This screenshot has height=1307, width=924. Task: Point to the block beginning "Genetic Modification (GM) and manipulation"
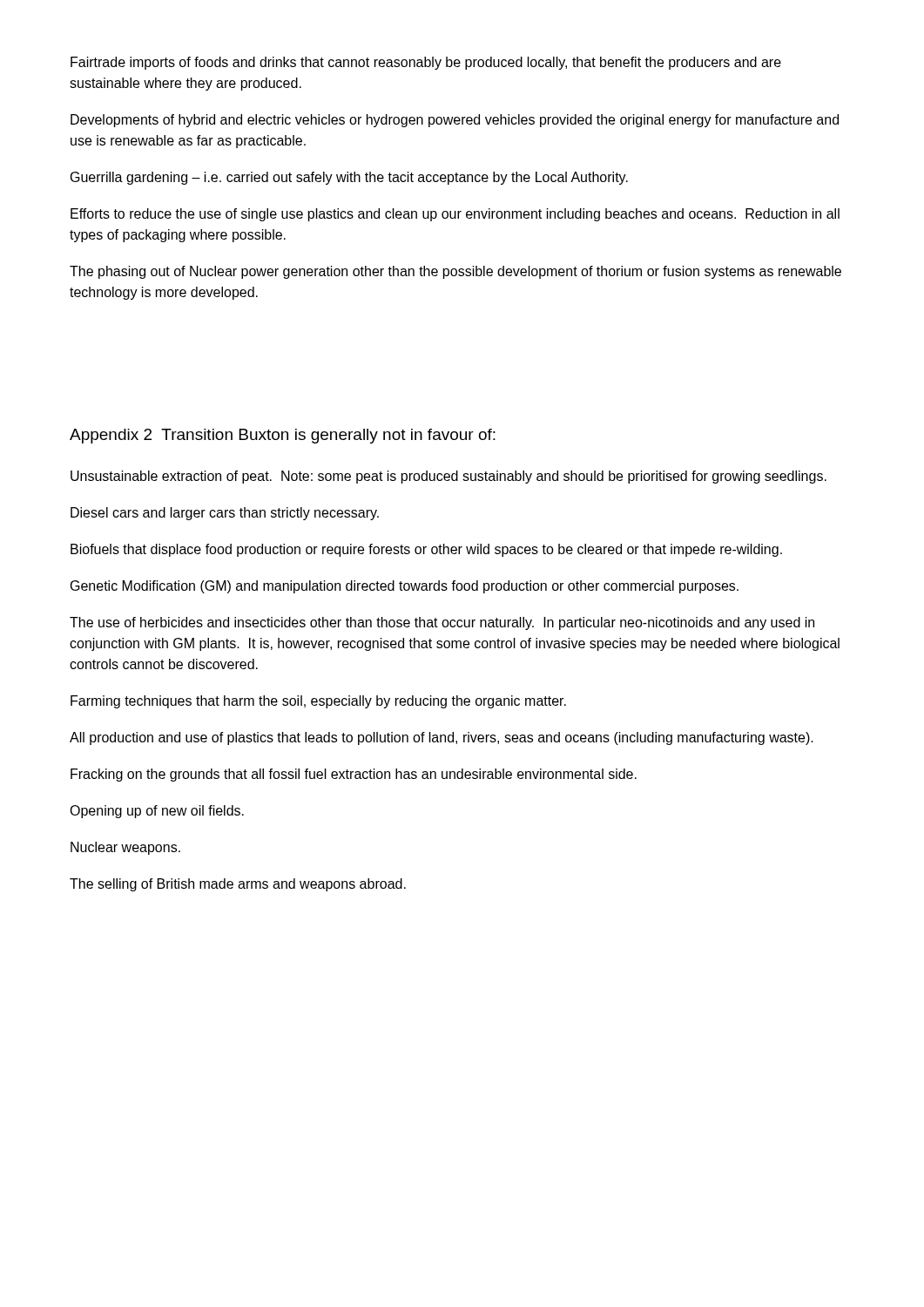point(405,586)
